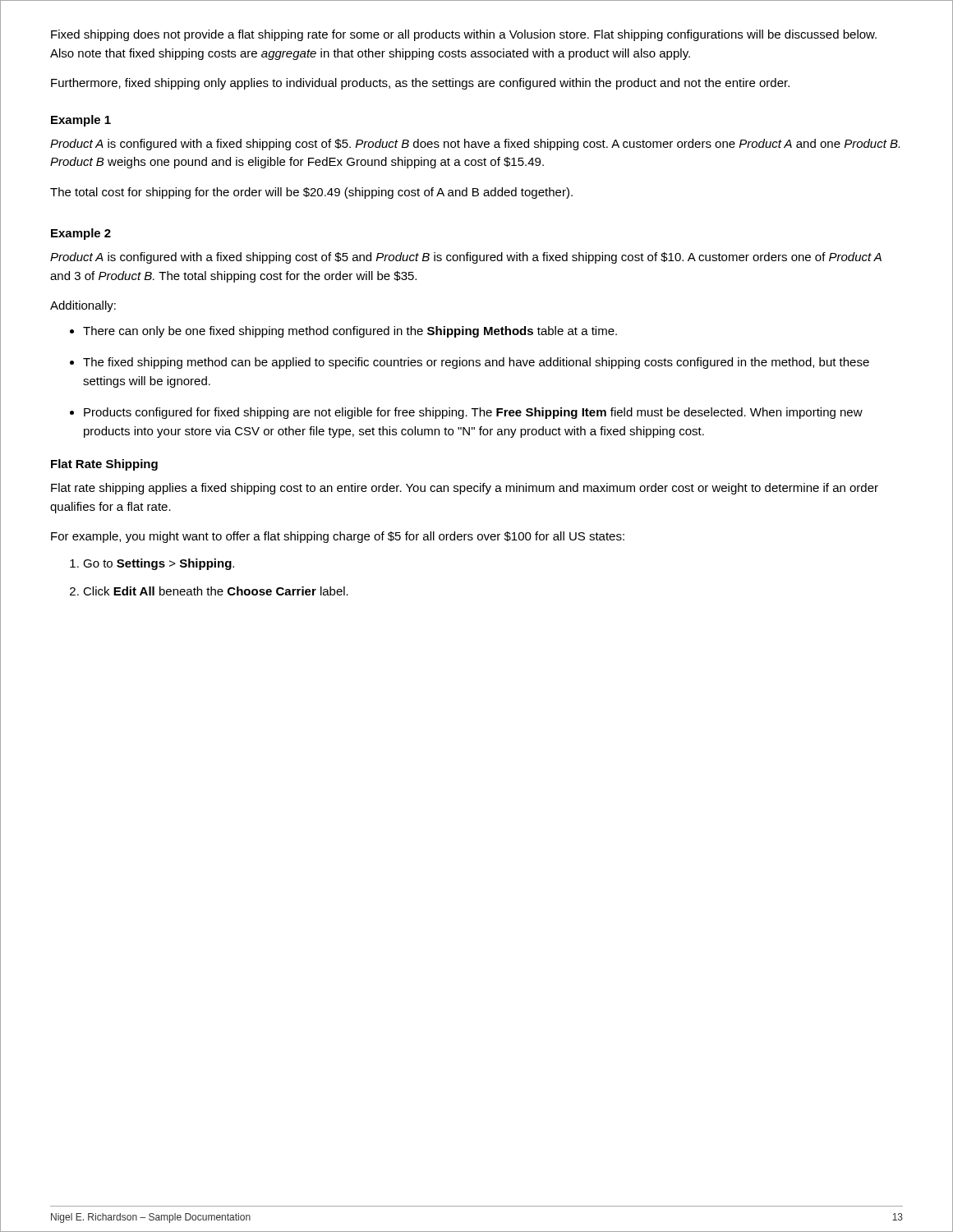Where is the passage that starts "Flat rate shipping applies a fixed"?
This screenshot has height=1232, width=953.
(464, 497)
